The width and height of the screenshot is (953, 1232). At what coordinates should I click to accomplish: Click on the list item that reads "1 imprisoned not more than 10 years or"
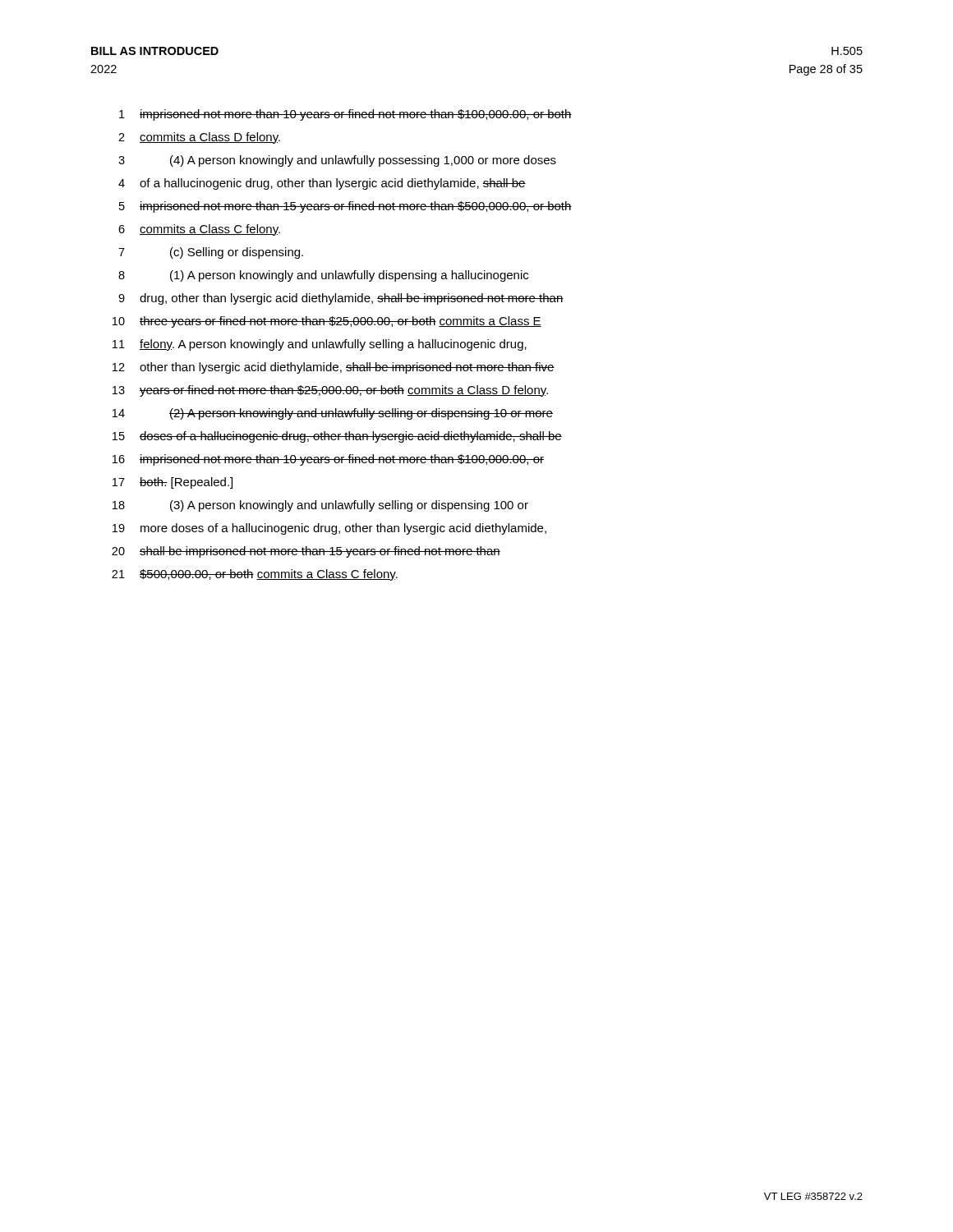[476, 114]
